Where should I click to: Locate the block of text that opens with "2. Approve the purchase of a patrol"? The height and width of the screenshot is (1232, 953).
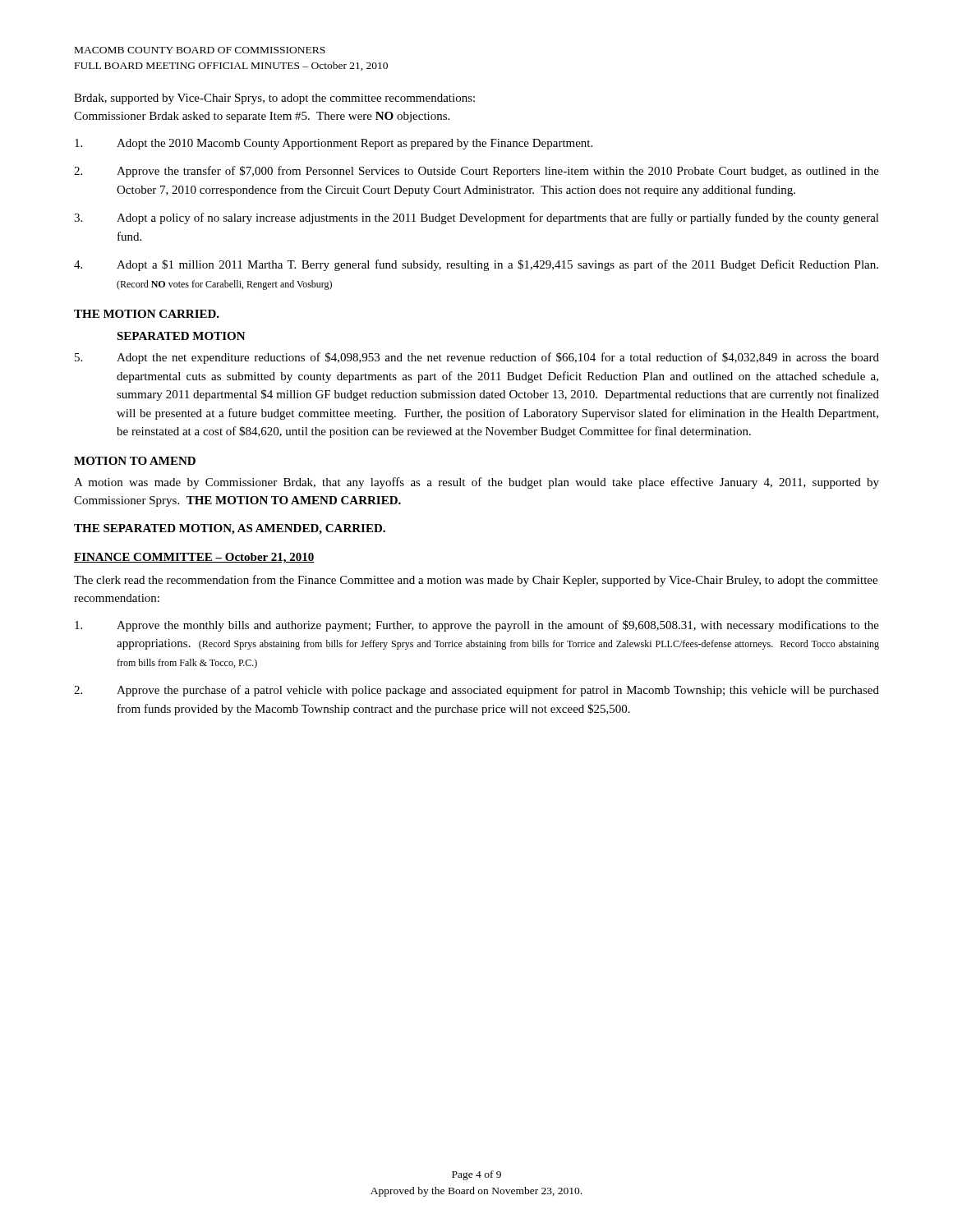pyautogui.click(x=476, y=700)
